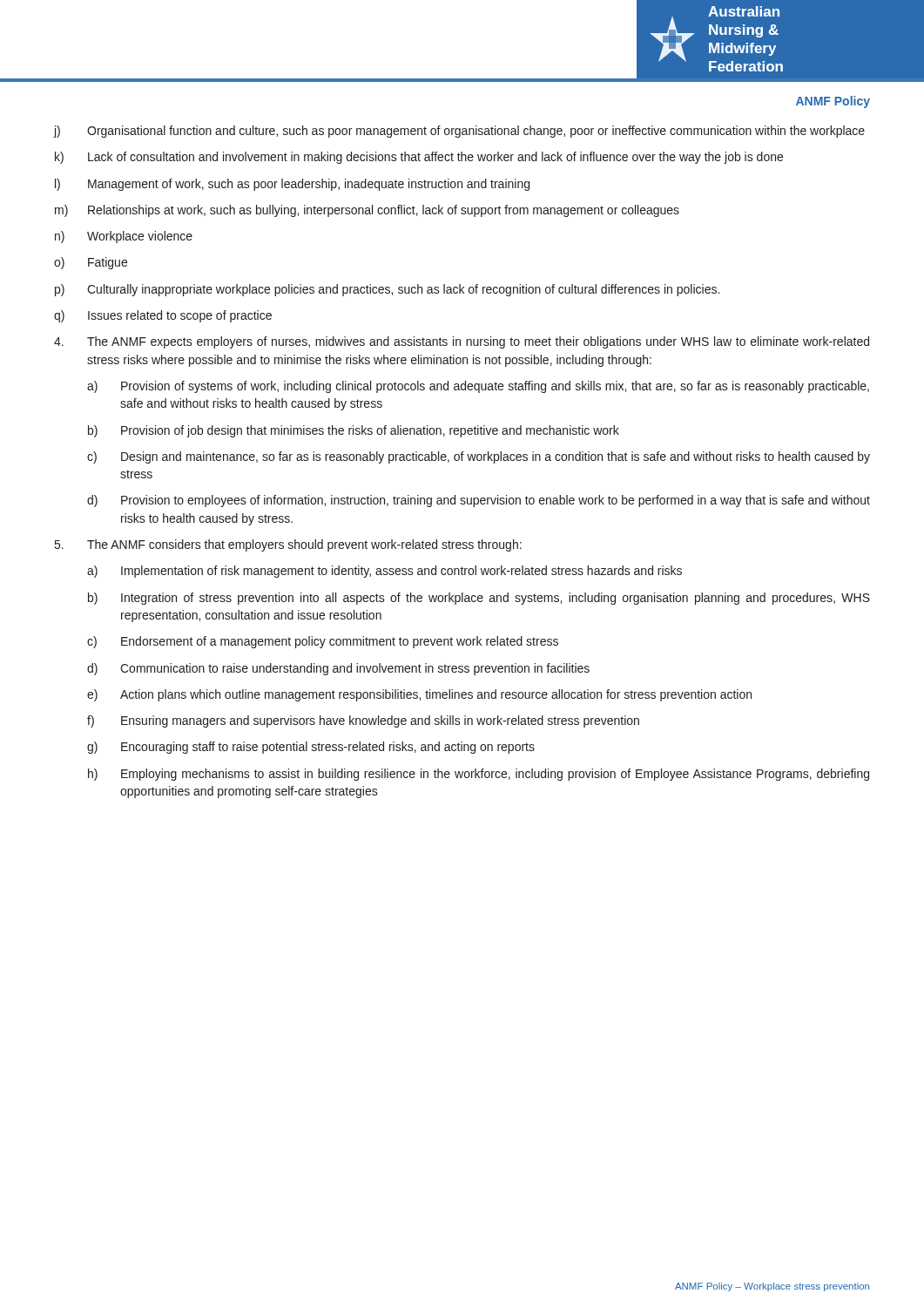Point to the block starting "b) Provision of job design that"
This screenshot has height=1307, width=924.
click(x=479, y=430)
